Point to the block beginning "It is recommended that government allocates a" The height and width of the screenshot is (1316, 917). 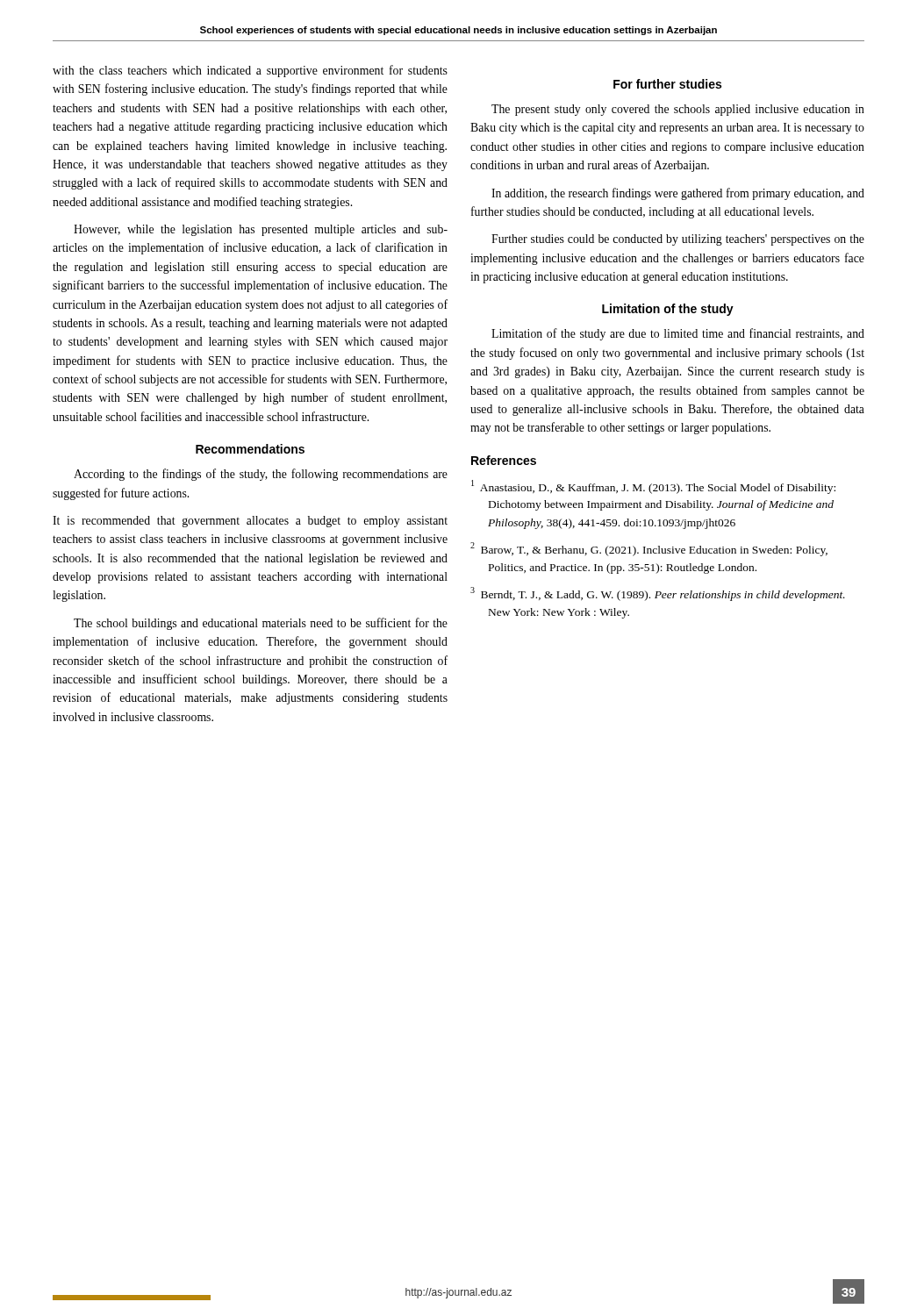pyautogui.click(x=250, y=558)
